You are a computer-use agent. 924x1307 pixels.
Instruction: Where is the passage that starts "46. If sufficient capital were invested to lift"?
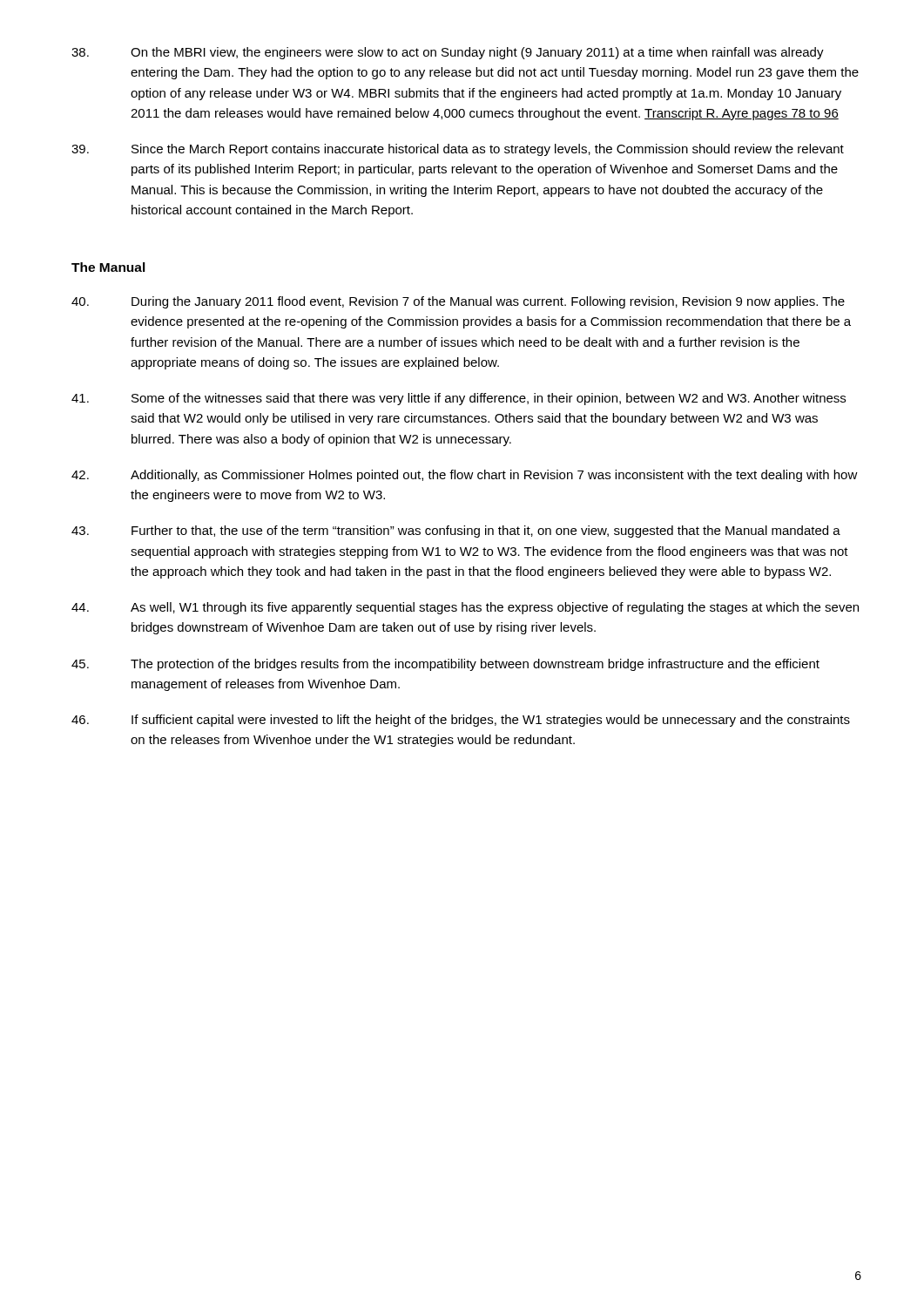click(466, 730)
